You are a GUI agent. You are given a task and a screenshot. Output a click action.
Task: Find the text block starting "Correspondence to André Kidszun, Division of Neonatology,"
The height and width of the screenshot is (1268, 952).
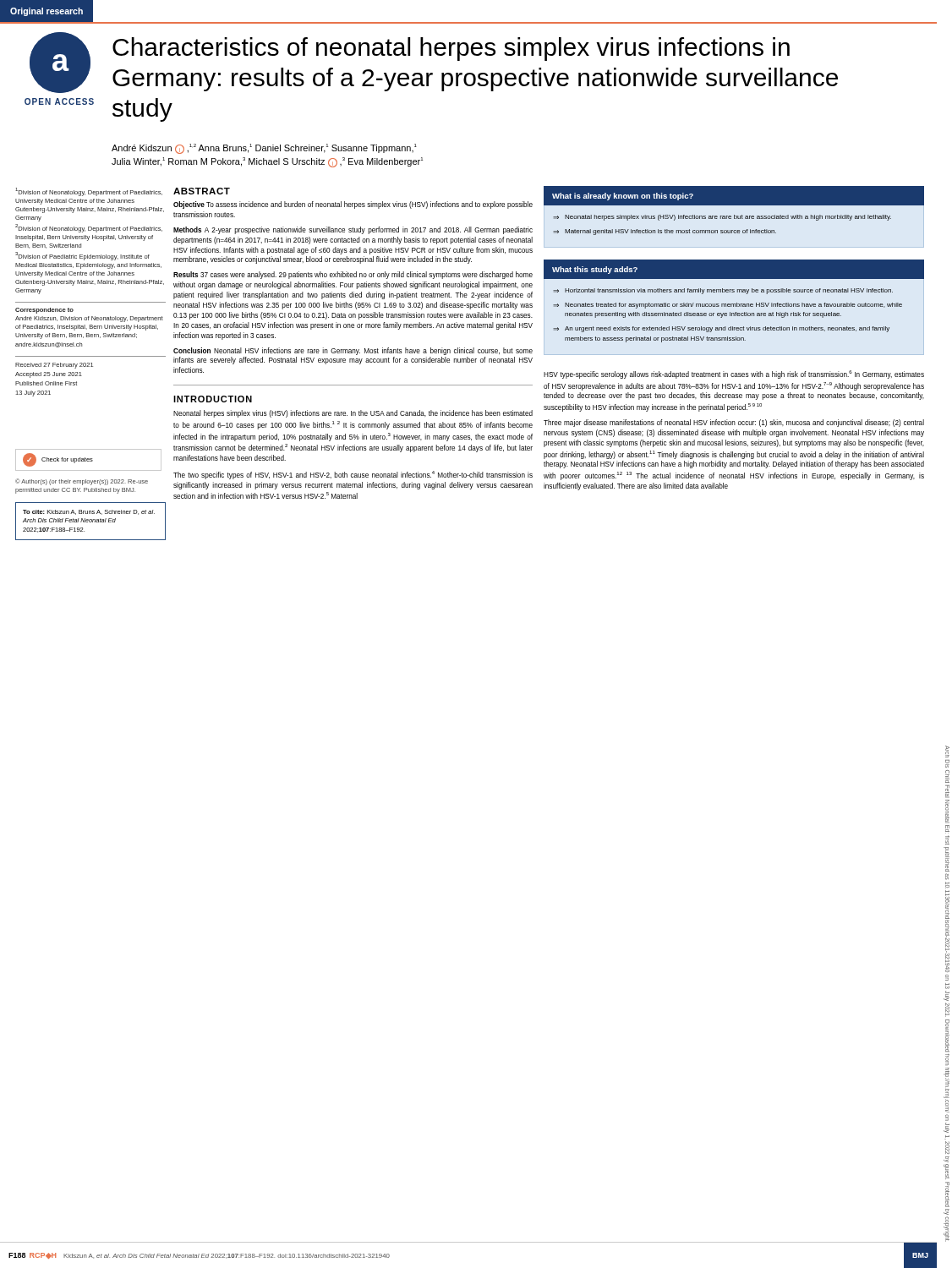[x=89, y=327]
